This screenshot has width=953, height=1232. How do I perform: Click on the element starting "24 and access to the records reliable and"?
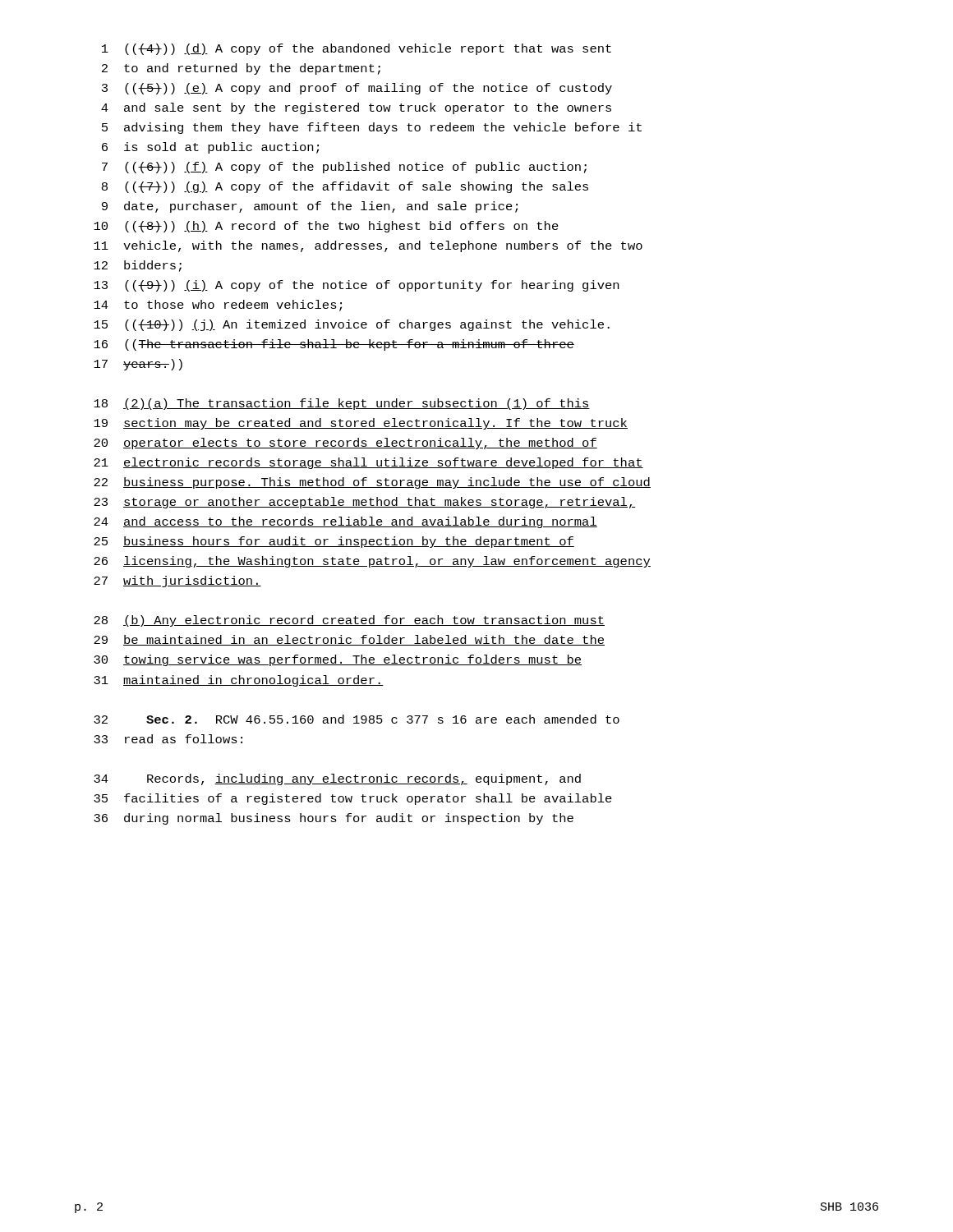click(x=476, y=523)
